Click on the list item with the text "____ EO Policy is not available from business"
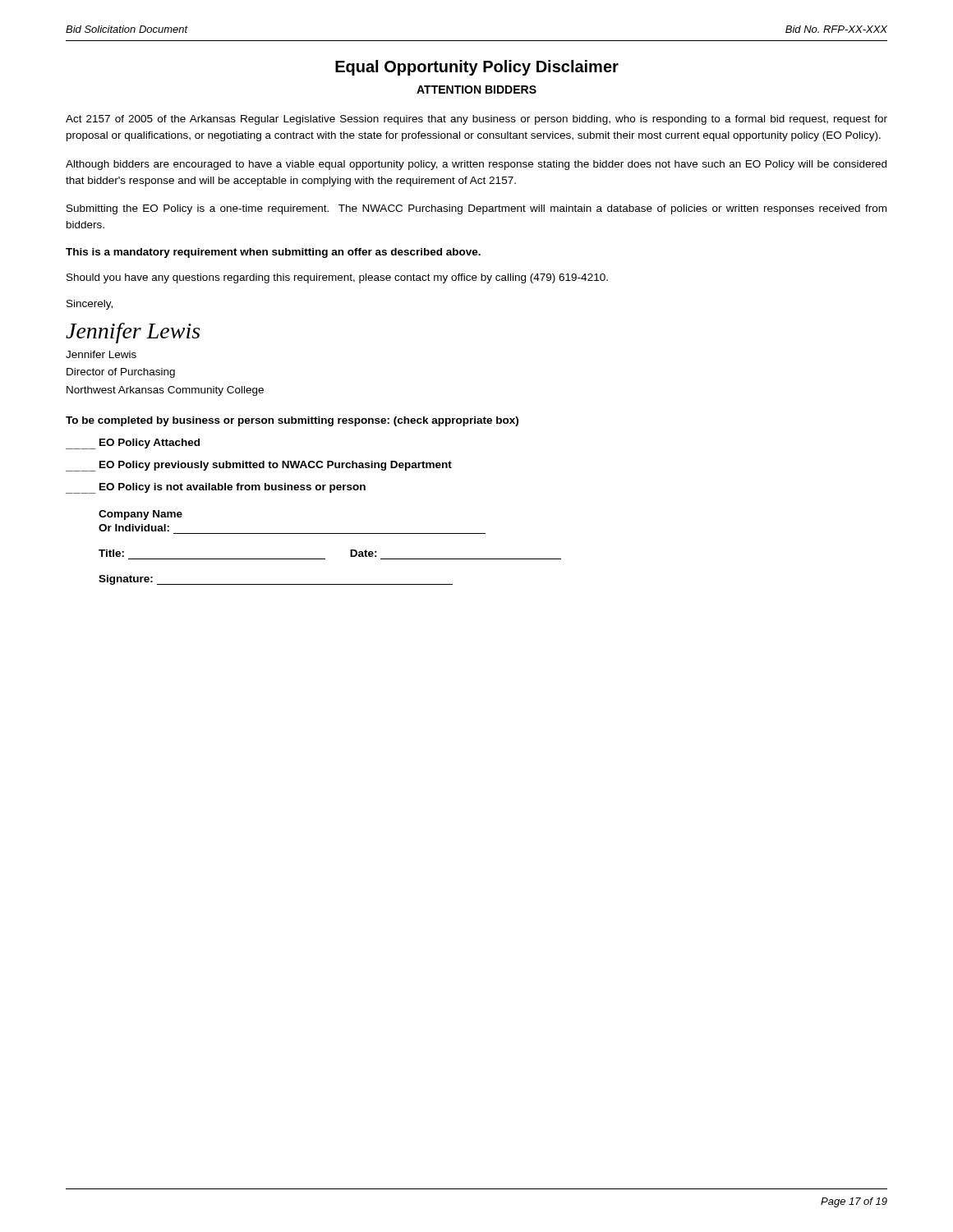 tap(216, 487)
